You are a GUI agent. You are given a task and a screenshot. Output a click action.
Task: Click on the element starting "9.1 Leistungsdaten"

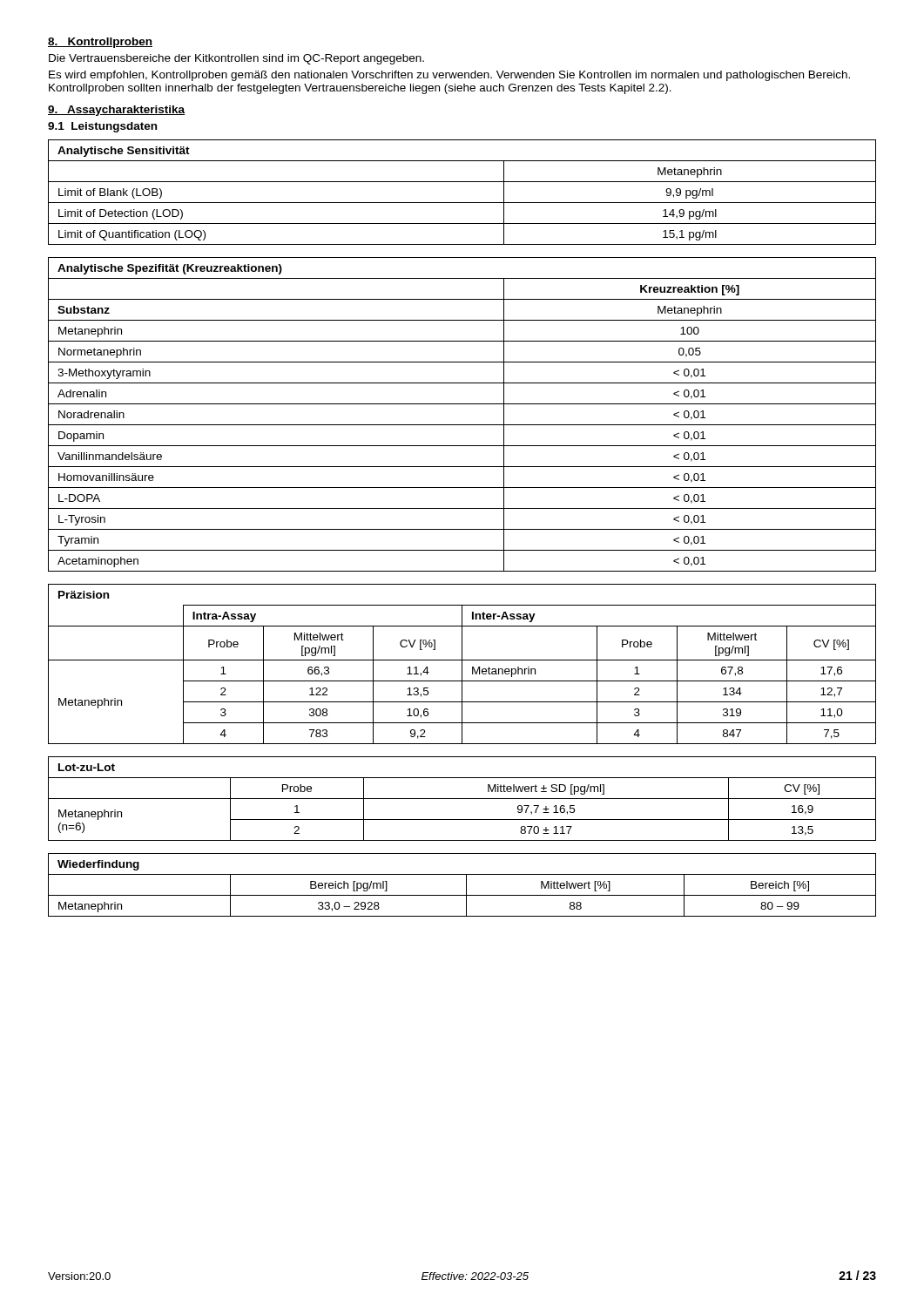pos(103,126)
